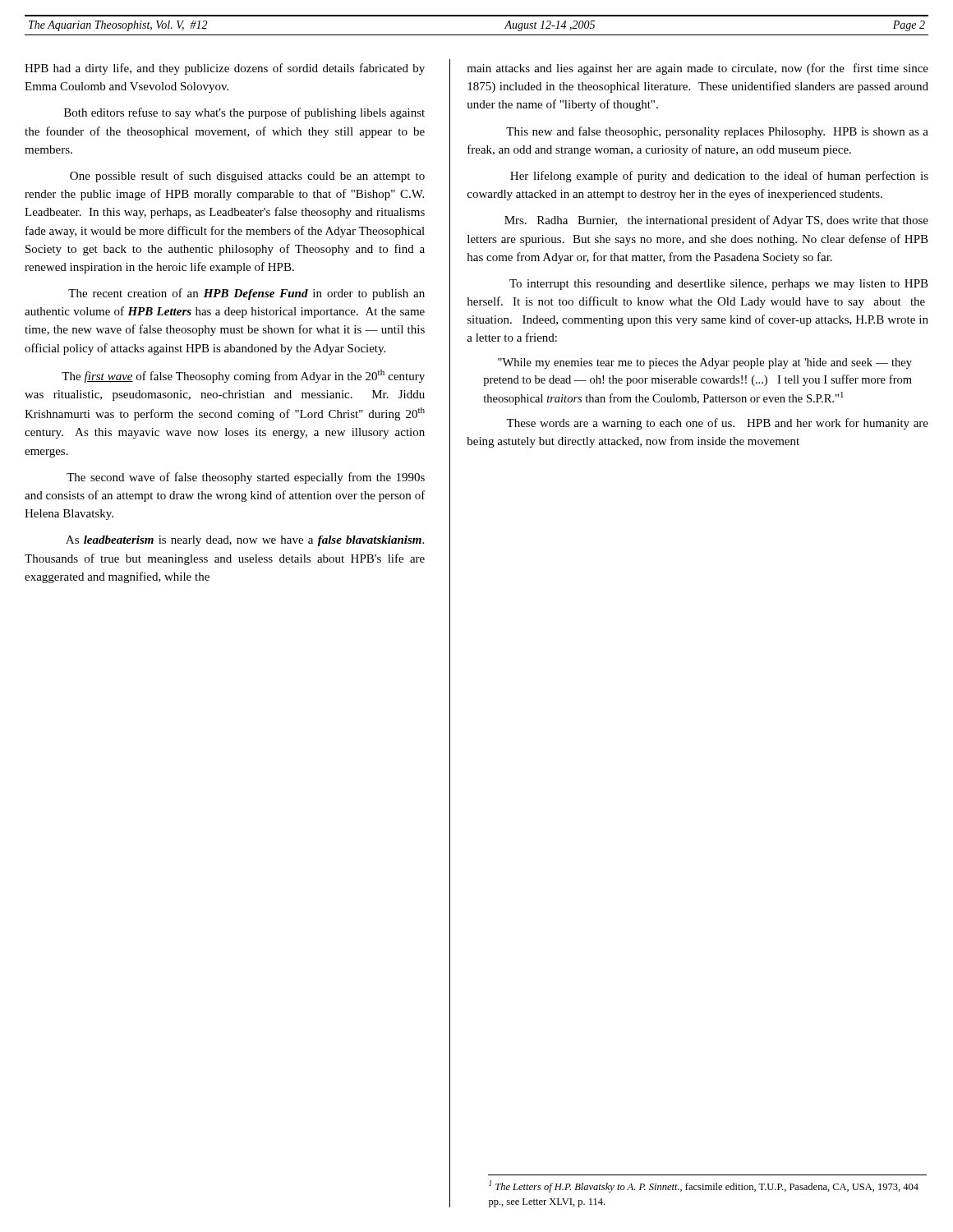
Task: Select the text block with the text "main attacks and lies against her are again"
Action: (x=698, y=86)
